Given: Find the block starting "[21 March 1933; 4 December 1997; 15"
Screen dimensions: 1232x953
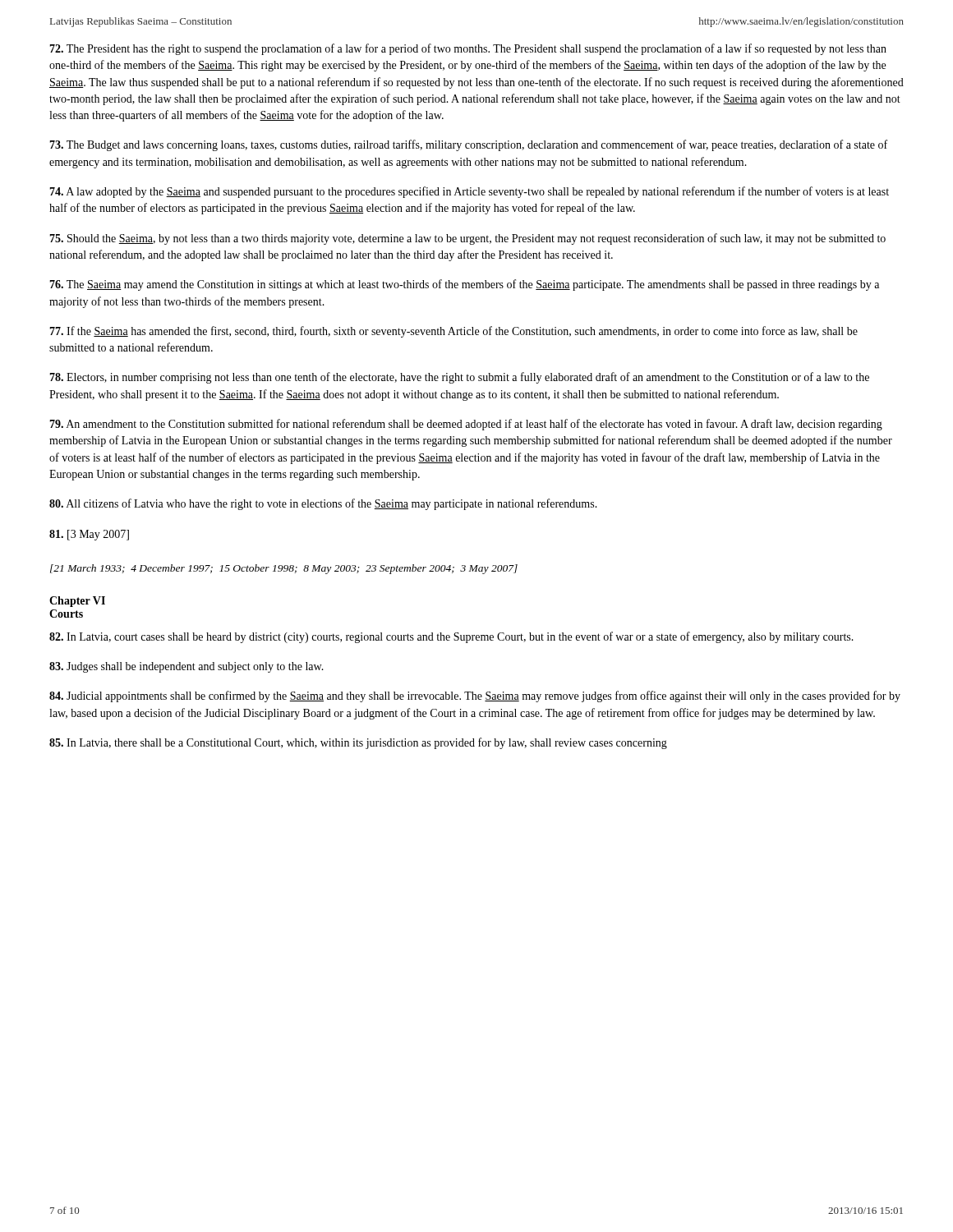Looking at the screenshot, I should point(283,568).
